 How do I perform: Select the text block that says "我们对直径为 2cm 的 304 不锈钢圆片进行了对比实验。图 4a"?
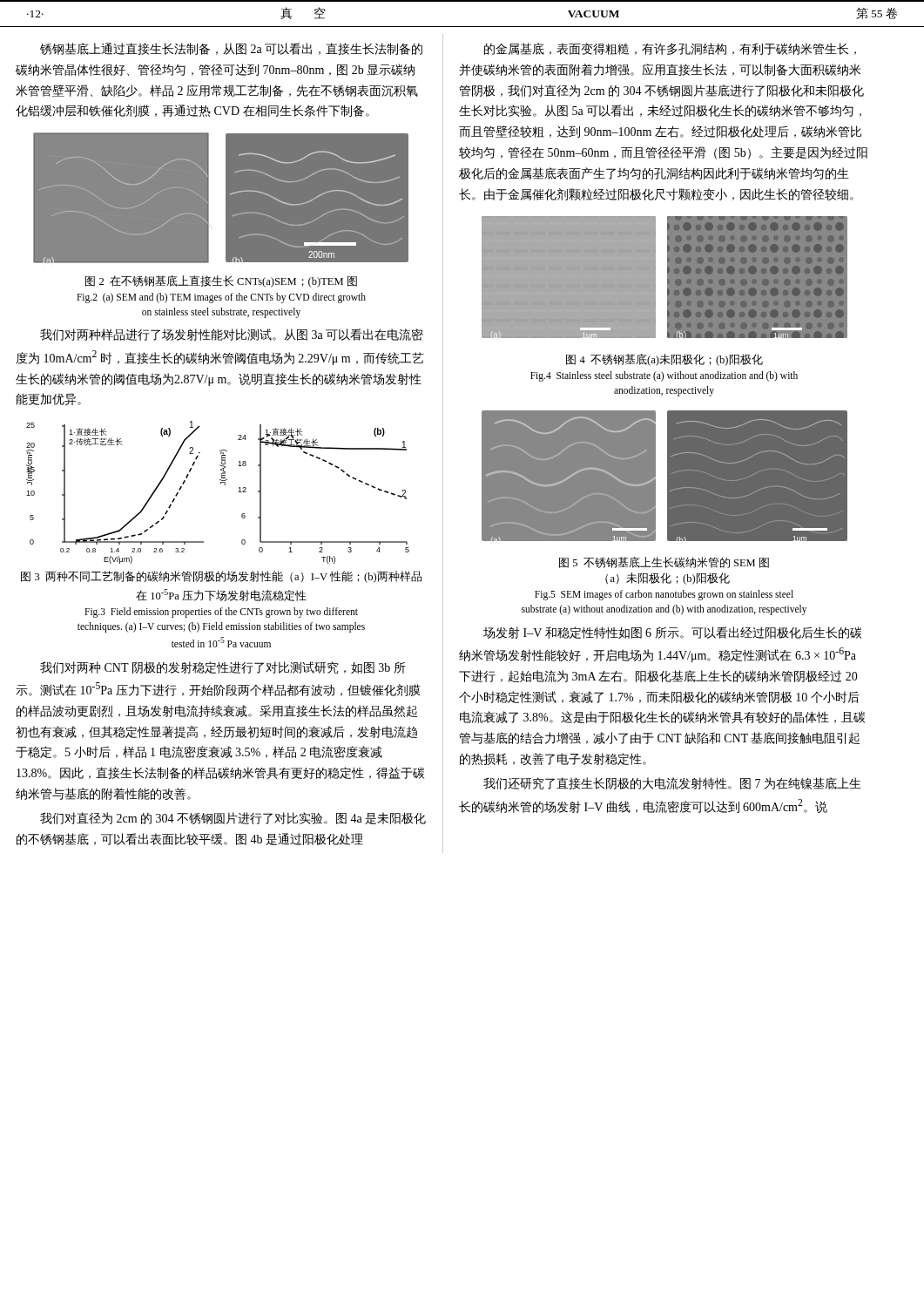[221, 829]
